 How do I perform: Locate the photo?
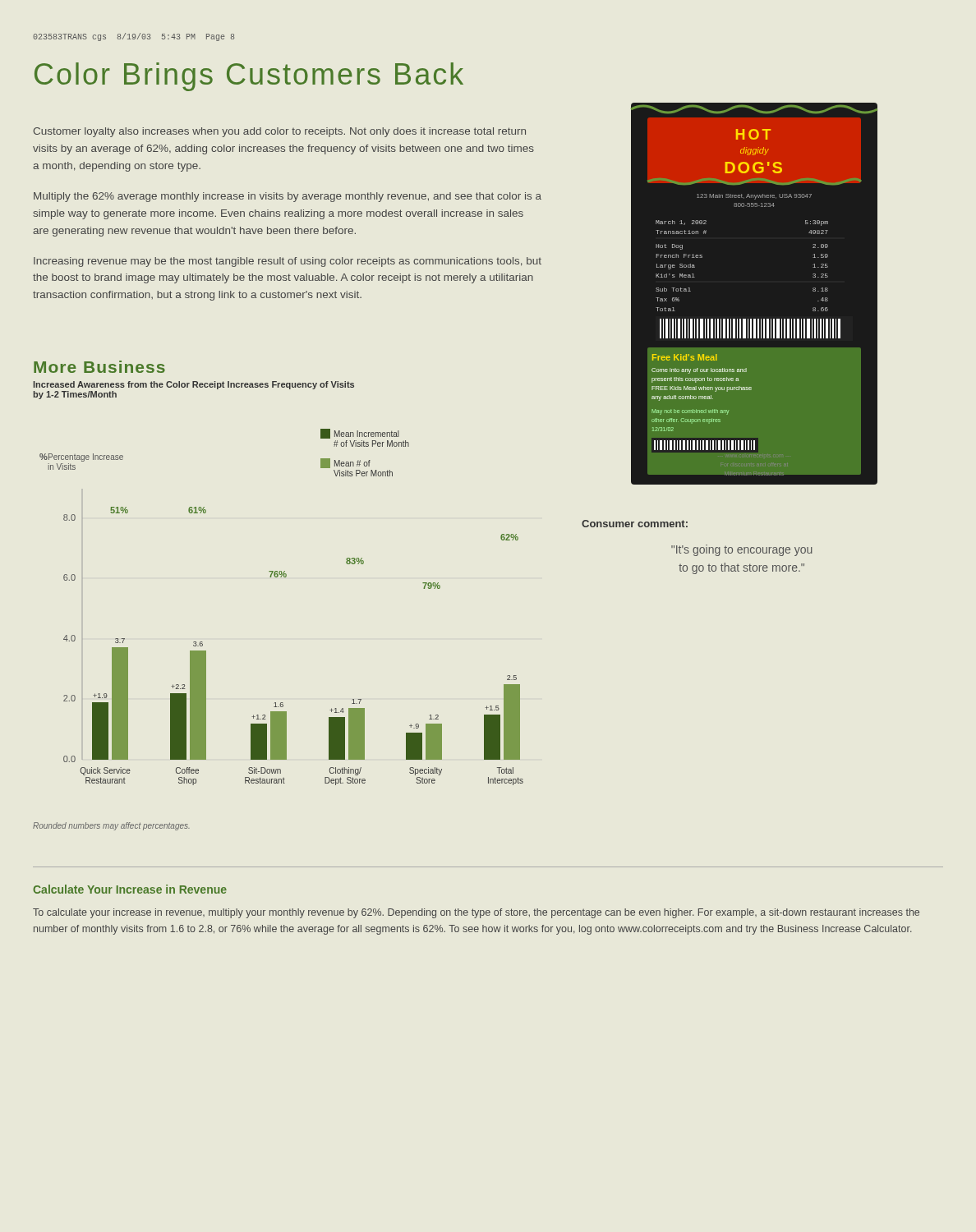[x=754, y=296]
